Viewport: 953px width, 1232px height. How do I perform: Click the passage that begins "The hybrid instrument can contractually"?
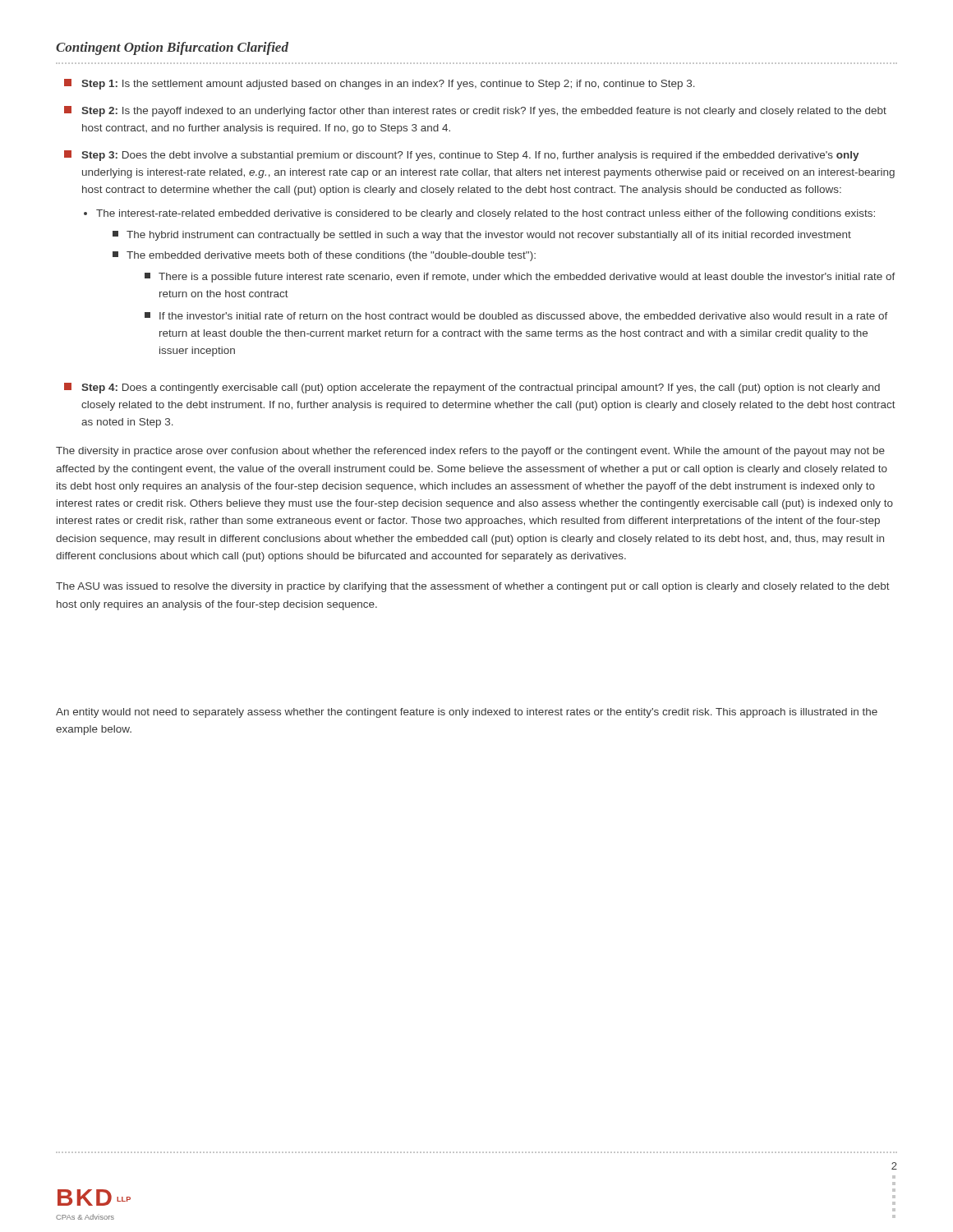[489, 236]
